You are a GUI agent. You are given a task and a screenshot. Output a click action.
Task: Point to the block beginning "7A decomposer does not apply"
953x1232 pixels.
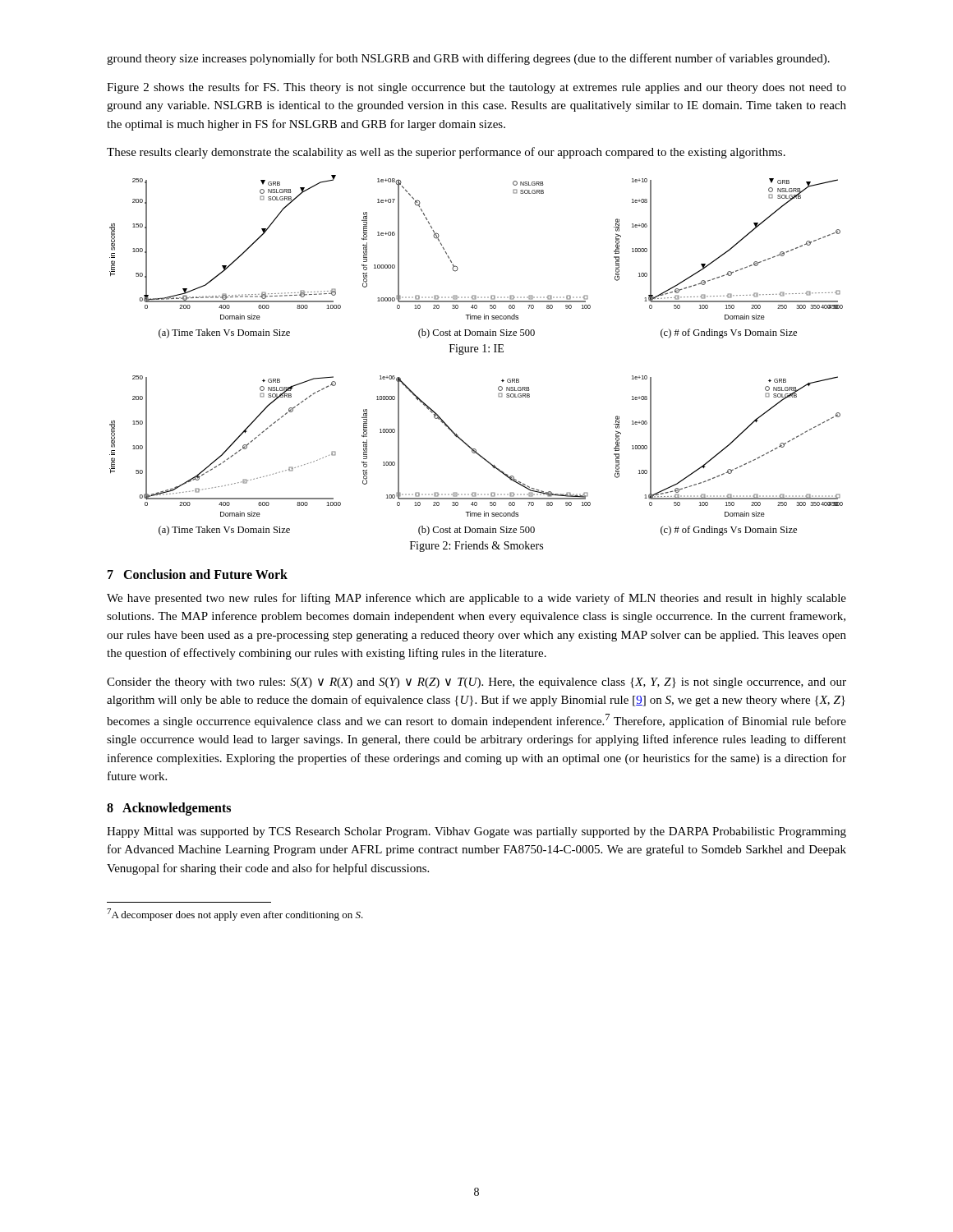(235, 913)
